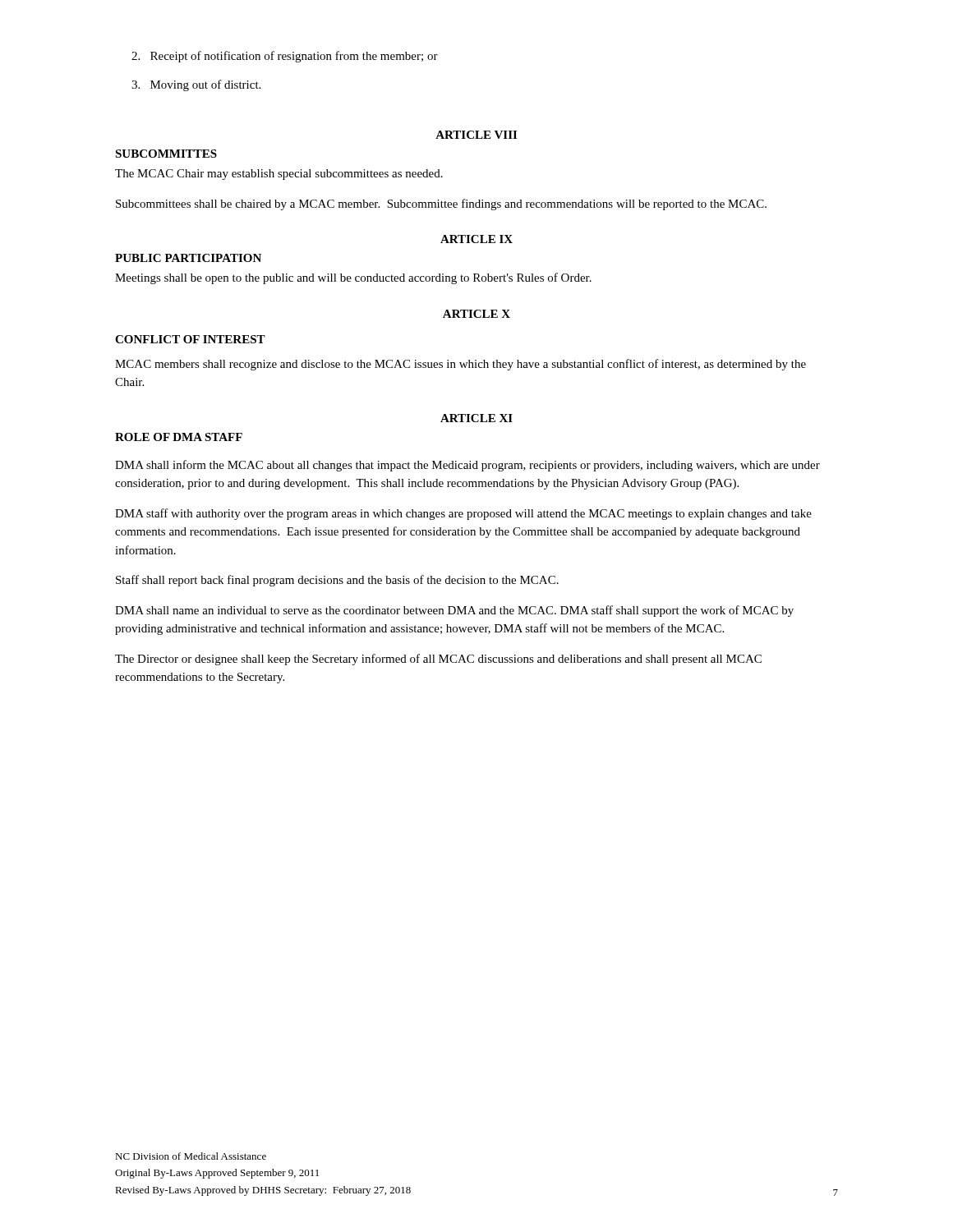
Task: Locate the region starting "CONFLICT OF INTEREST"
Action: 190,339
